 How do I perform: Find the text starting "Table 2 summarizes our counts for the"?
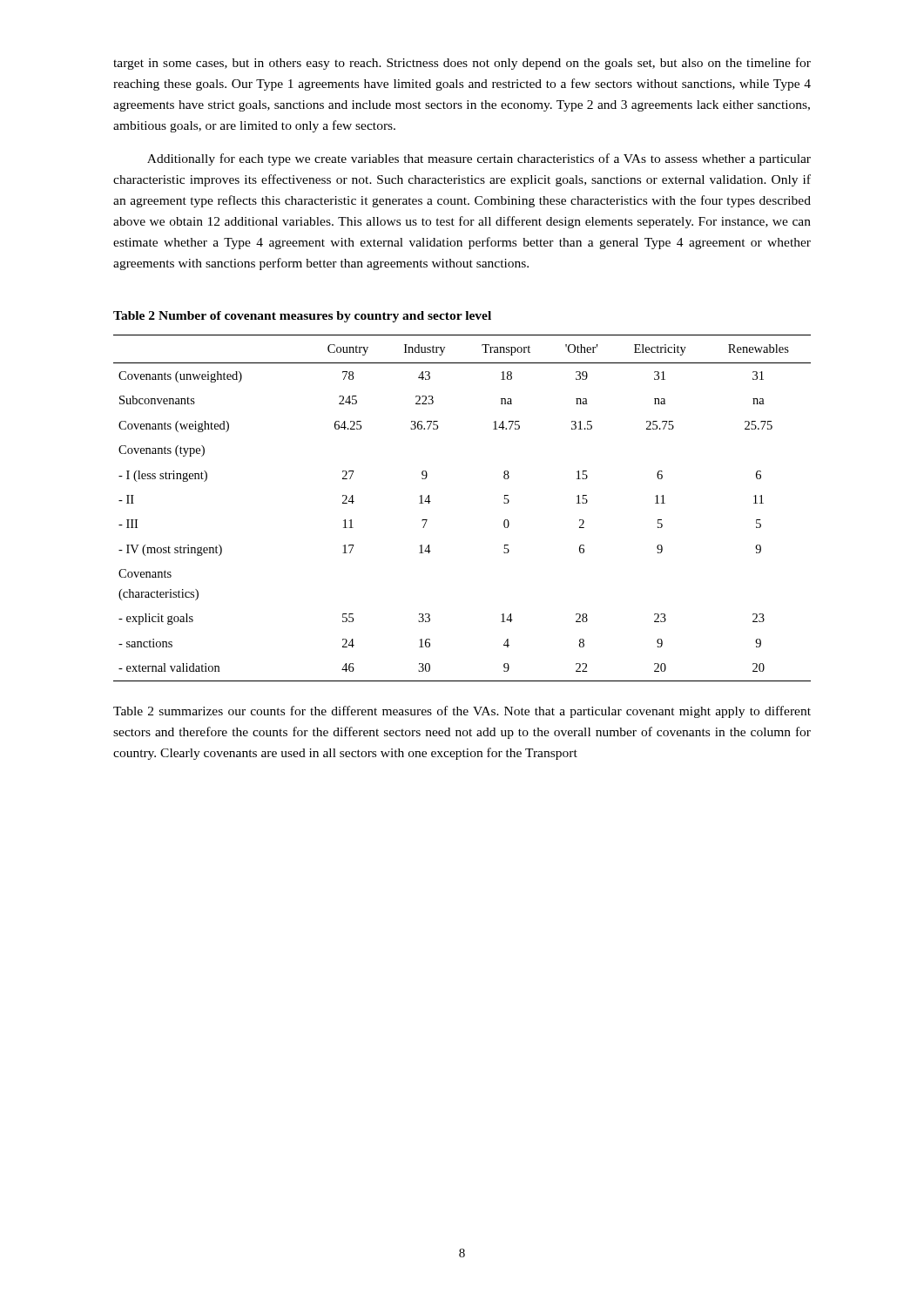[x=462, y=732]
